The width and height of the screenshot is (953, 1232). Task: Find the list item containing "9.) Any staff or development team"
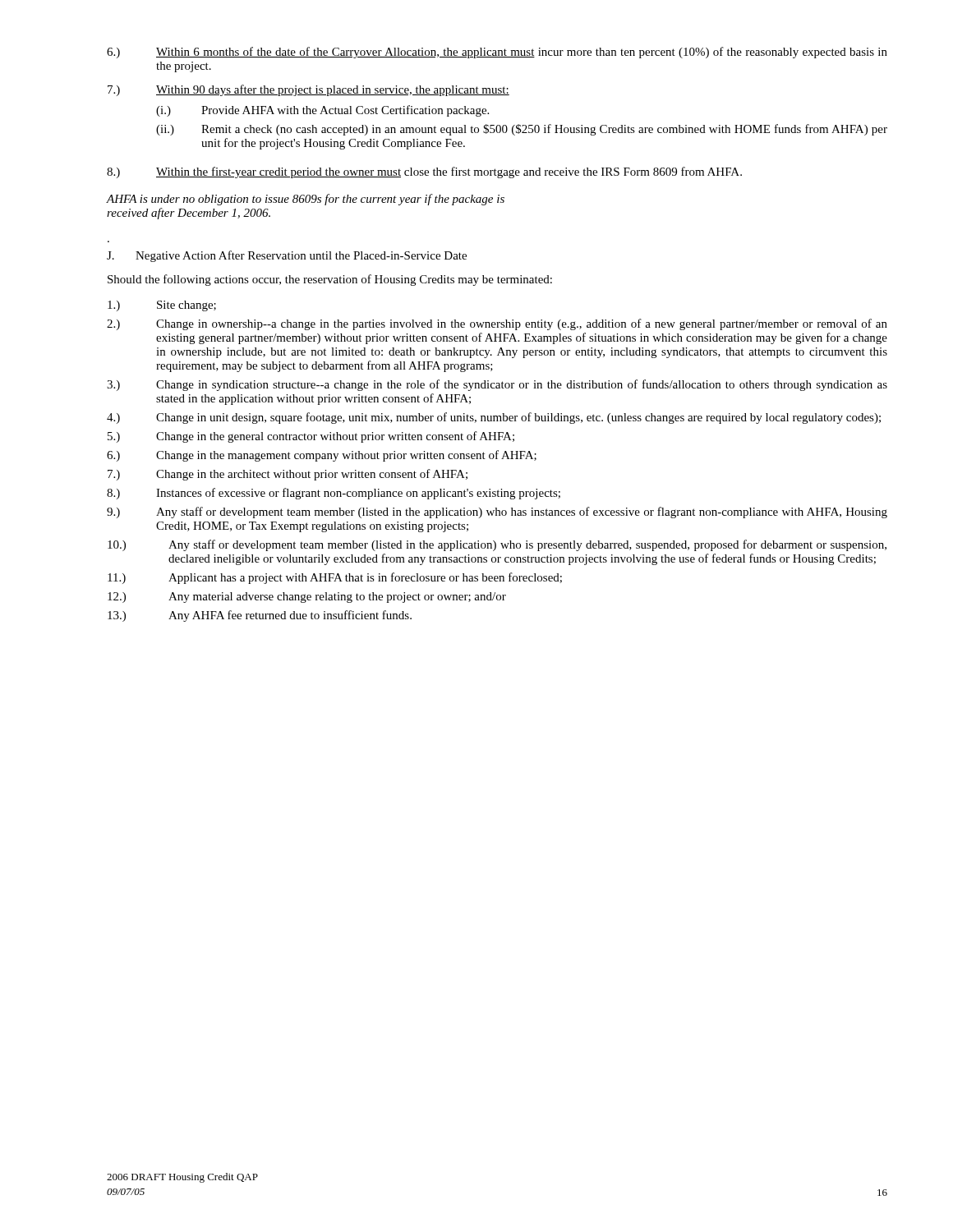(497, 519)
